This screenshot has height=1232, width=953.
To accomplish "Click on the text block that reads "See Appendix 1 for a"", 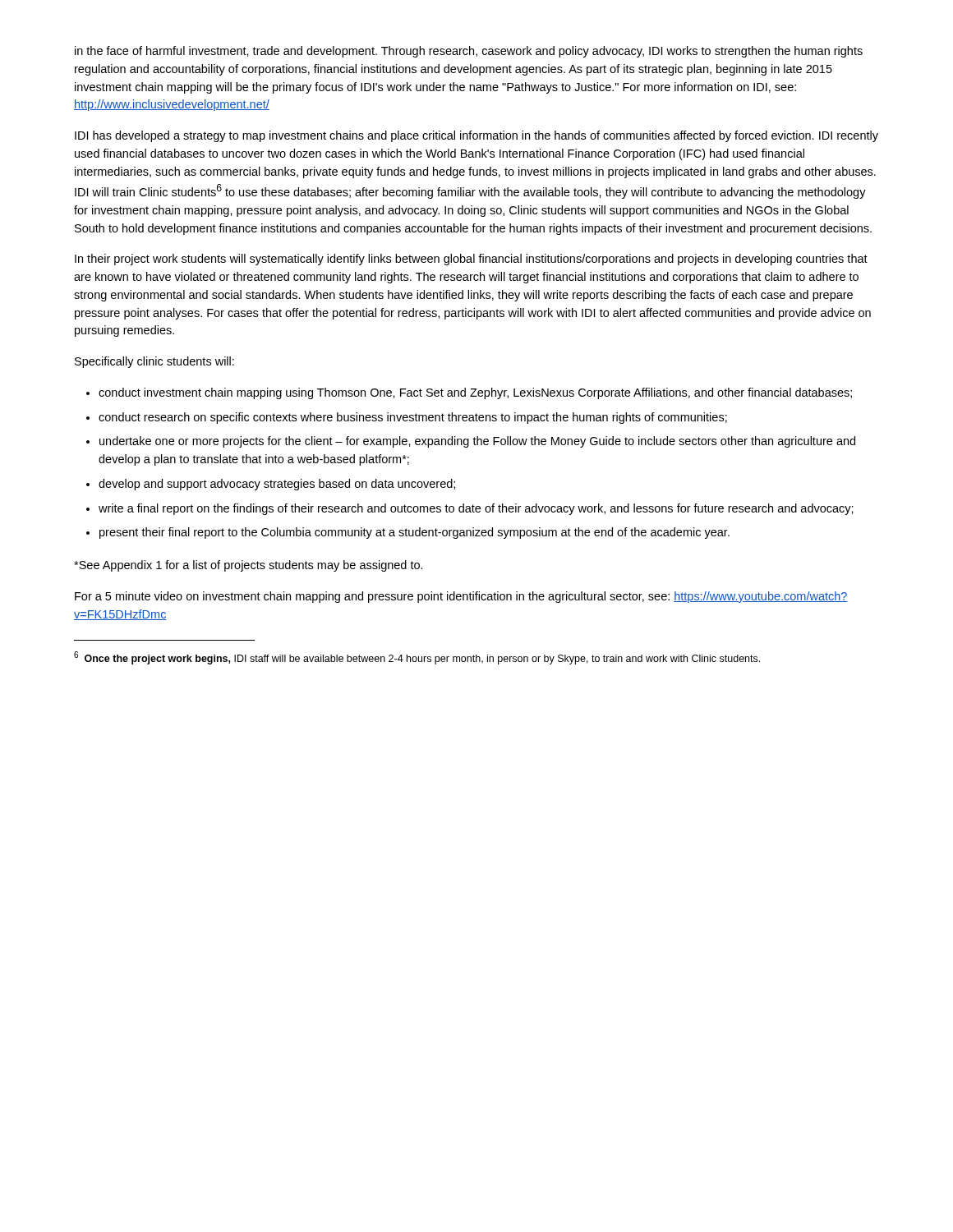I will pyautogui.click(x=249, y=566).
